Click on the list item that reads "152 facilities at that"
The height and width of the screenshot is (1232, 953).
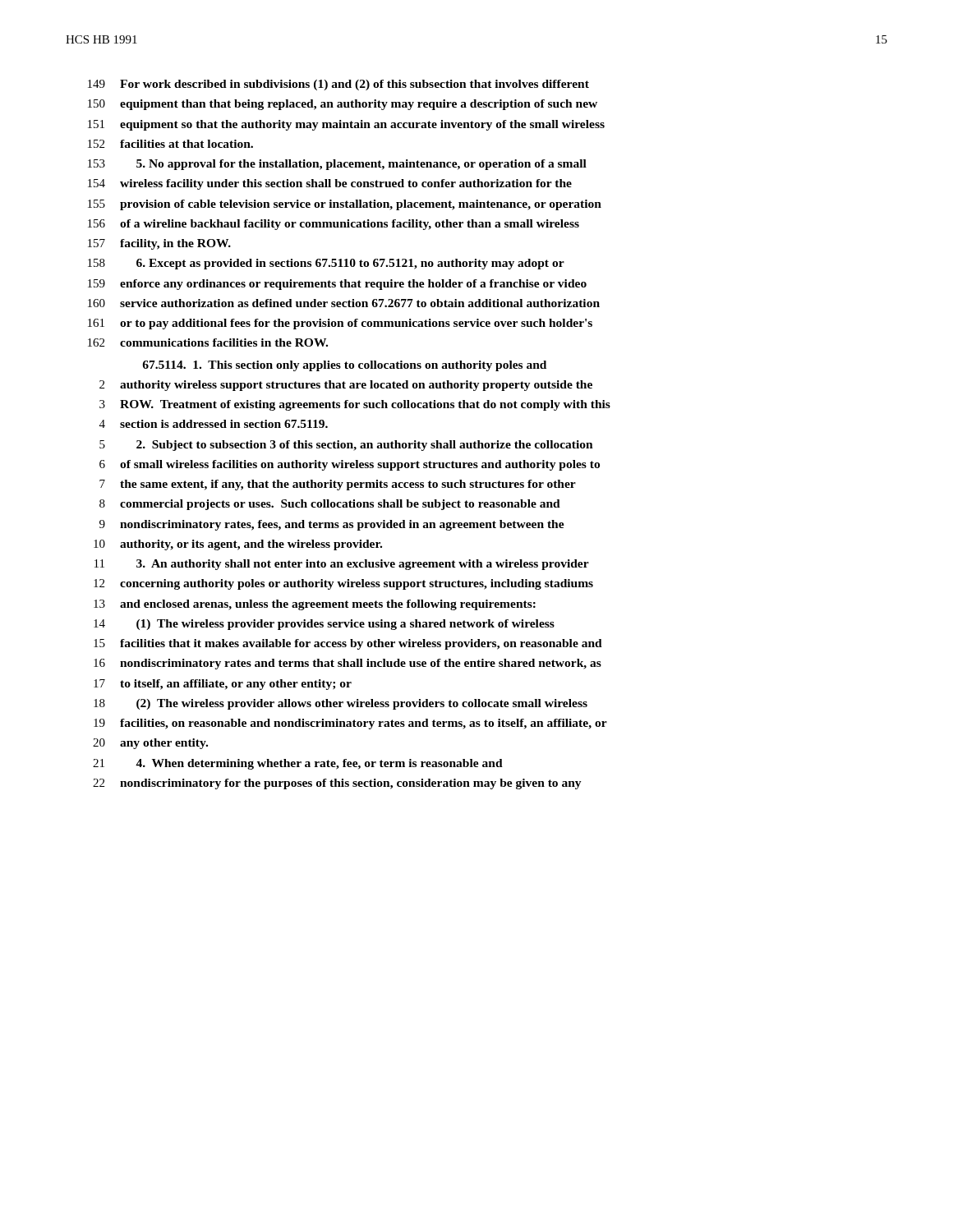(x=170, y=144)
